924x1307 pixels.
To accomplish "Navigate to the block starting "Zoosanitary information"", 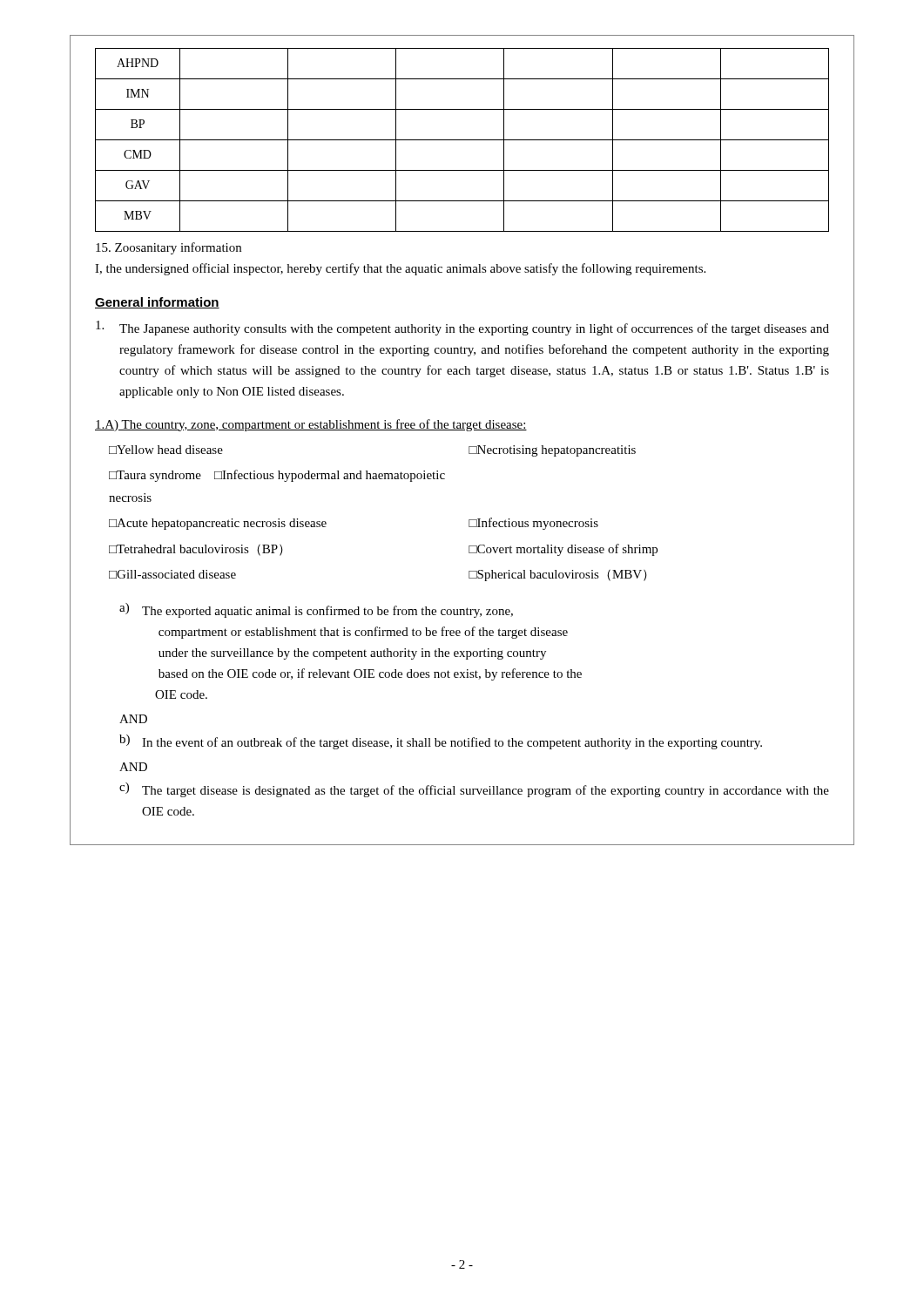I will click(168, 247).
